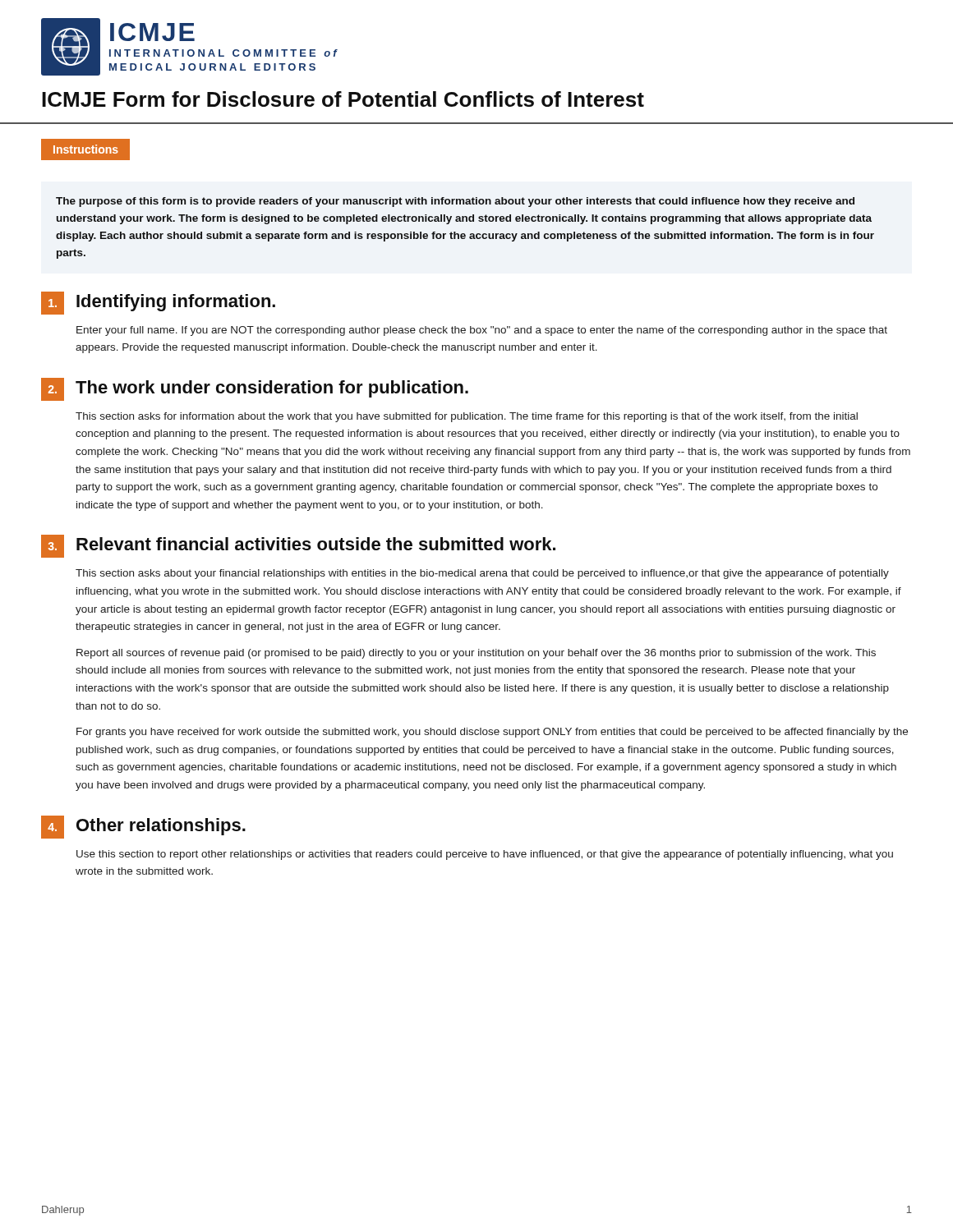The height and width of the screenshot is (1232, 953).
Task: Navigate to the passage starting "The purpose of this form is to provide"
Action: (x=476, y=227)
